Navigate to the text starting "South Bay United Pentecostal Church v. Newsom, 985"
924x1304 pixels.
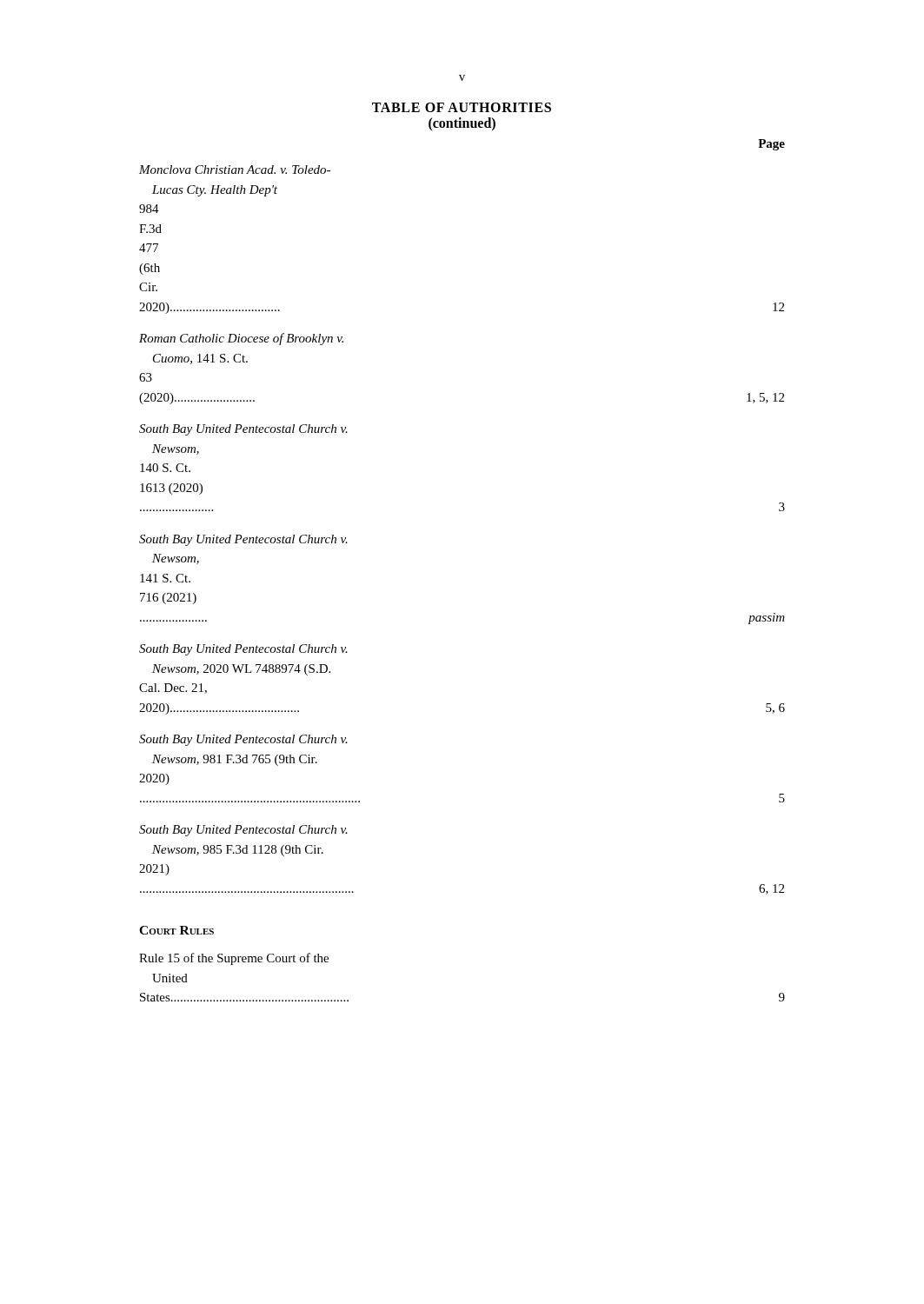pos(243,831)
